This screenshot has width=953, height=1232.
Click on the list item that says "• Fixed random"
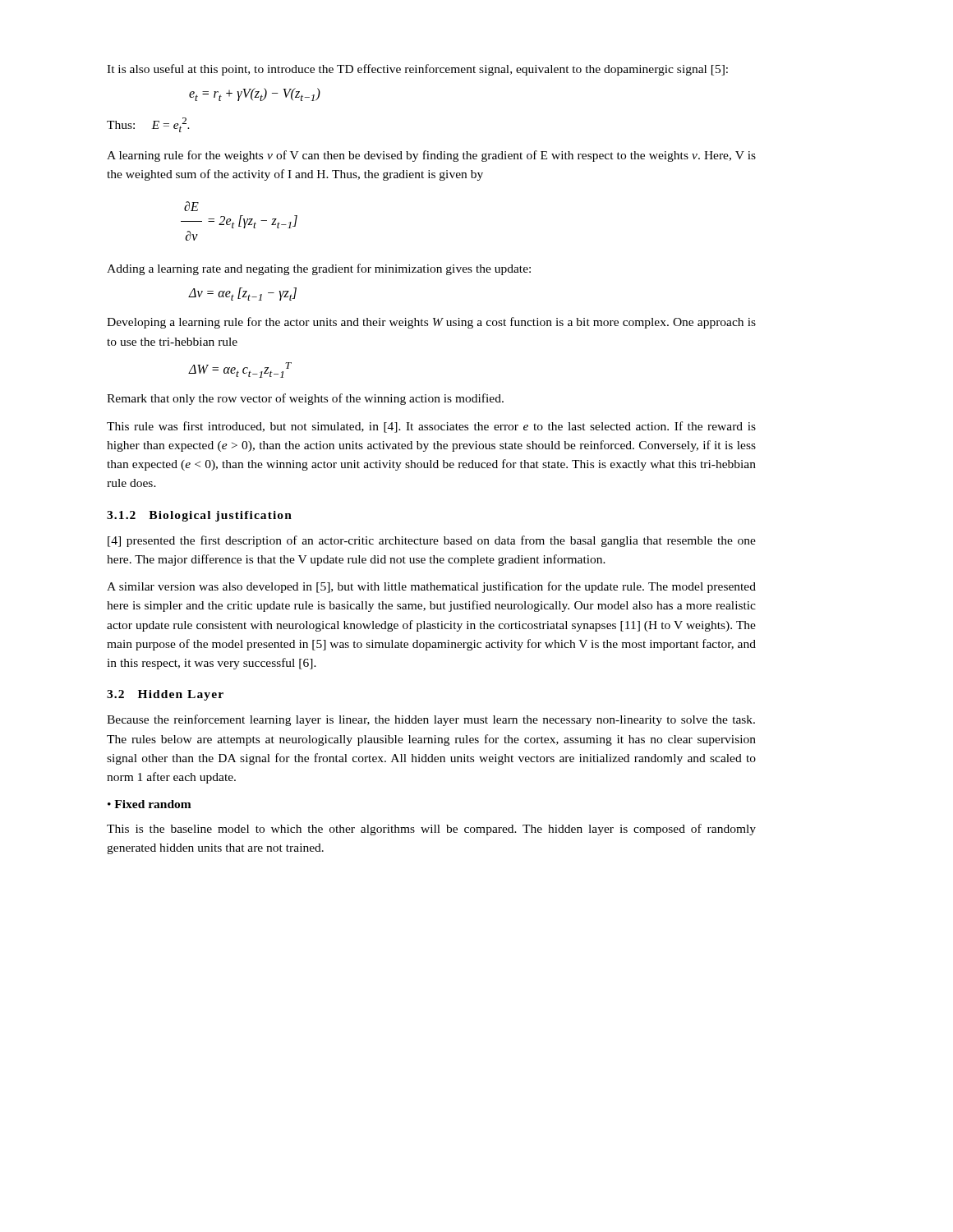coord(150,804)
